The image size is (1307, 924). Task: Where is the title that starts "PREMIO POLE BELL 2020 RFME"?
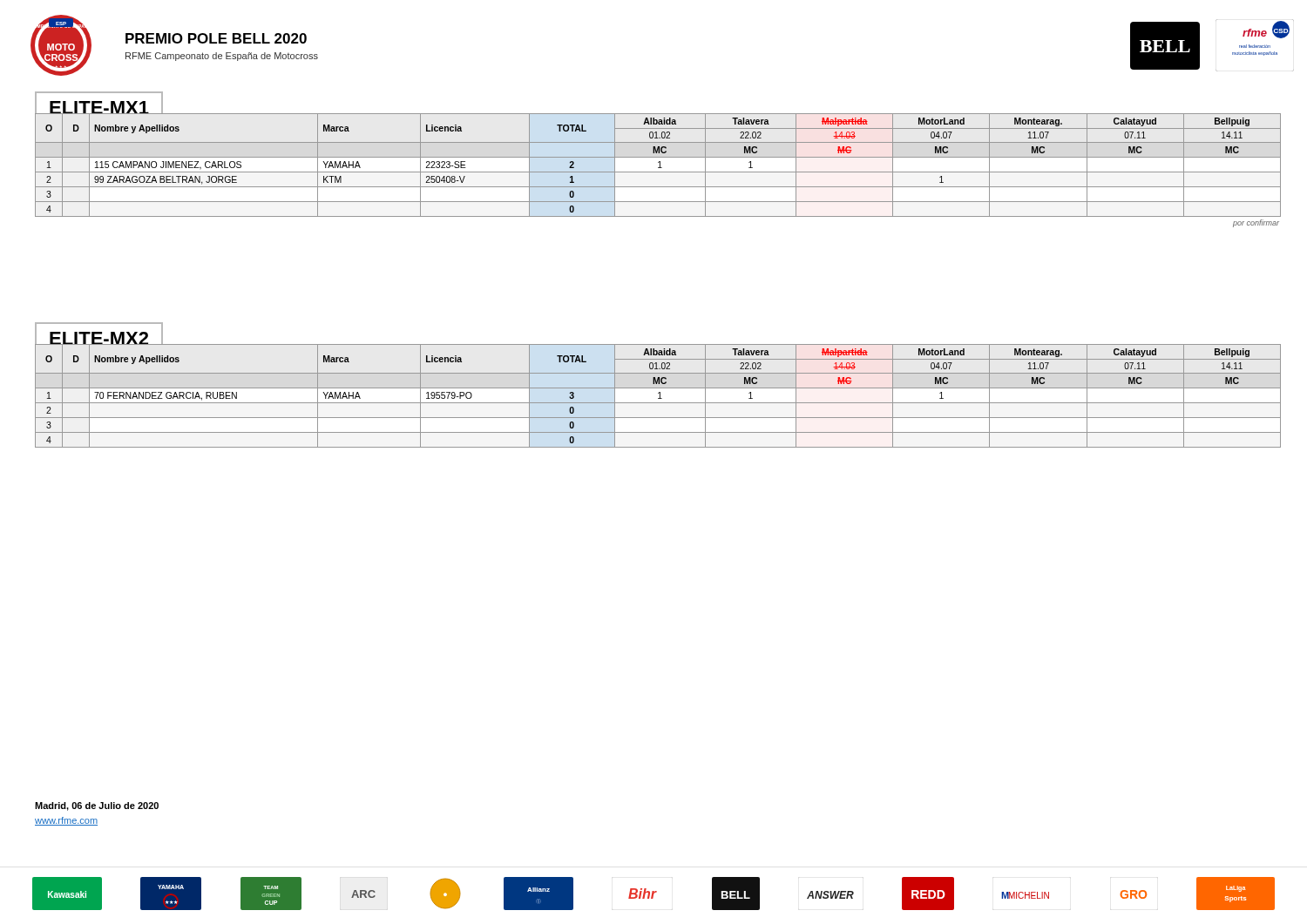click(x=227, y=43)
